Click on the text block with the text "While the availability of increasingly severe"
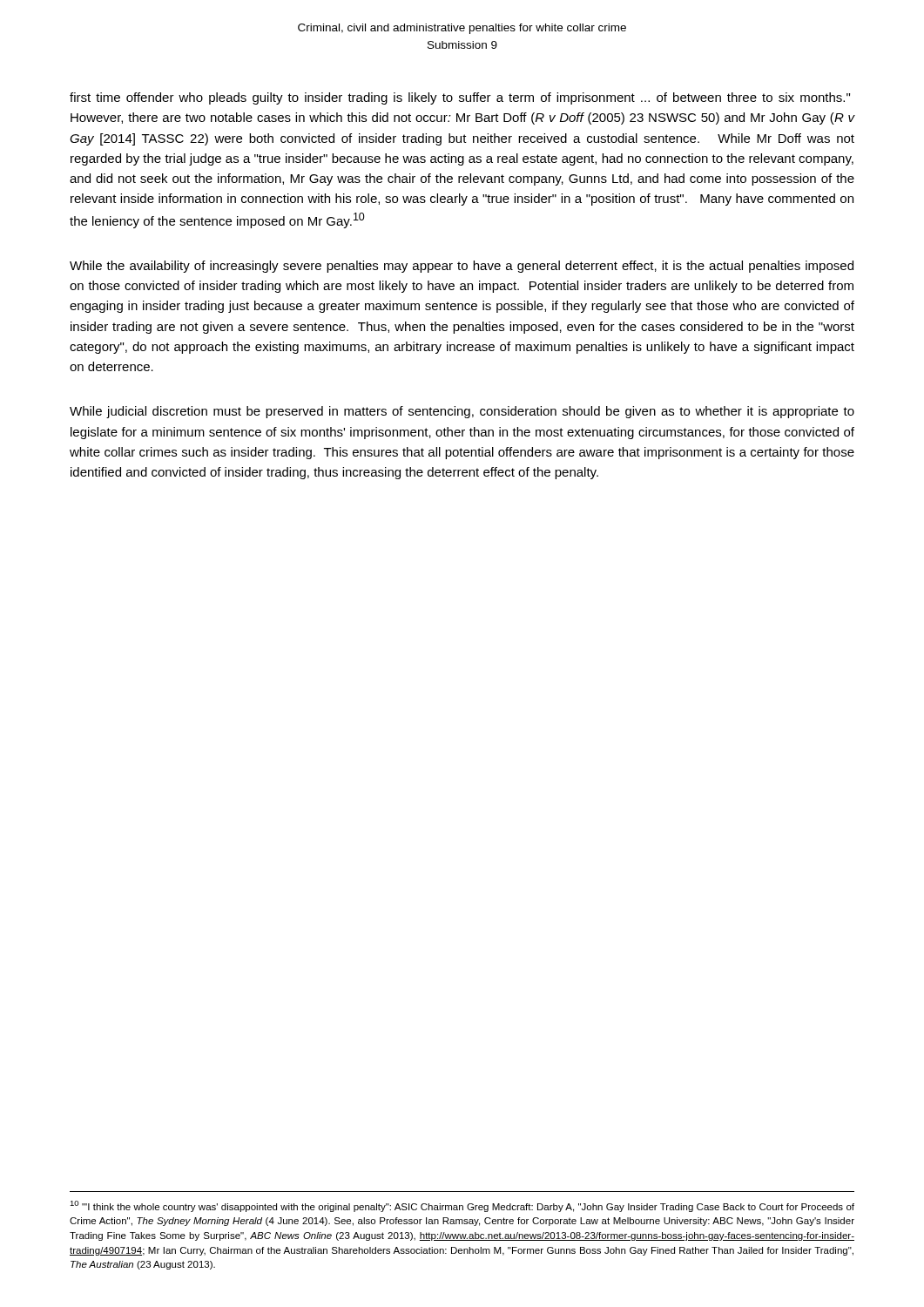Image resolution: width=924 pixels, height=1307 pixels. coord(462,316)
